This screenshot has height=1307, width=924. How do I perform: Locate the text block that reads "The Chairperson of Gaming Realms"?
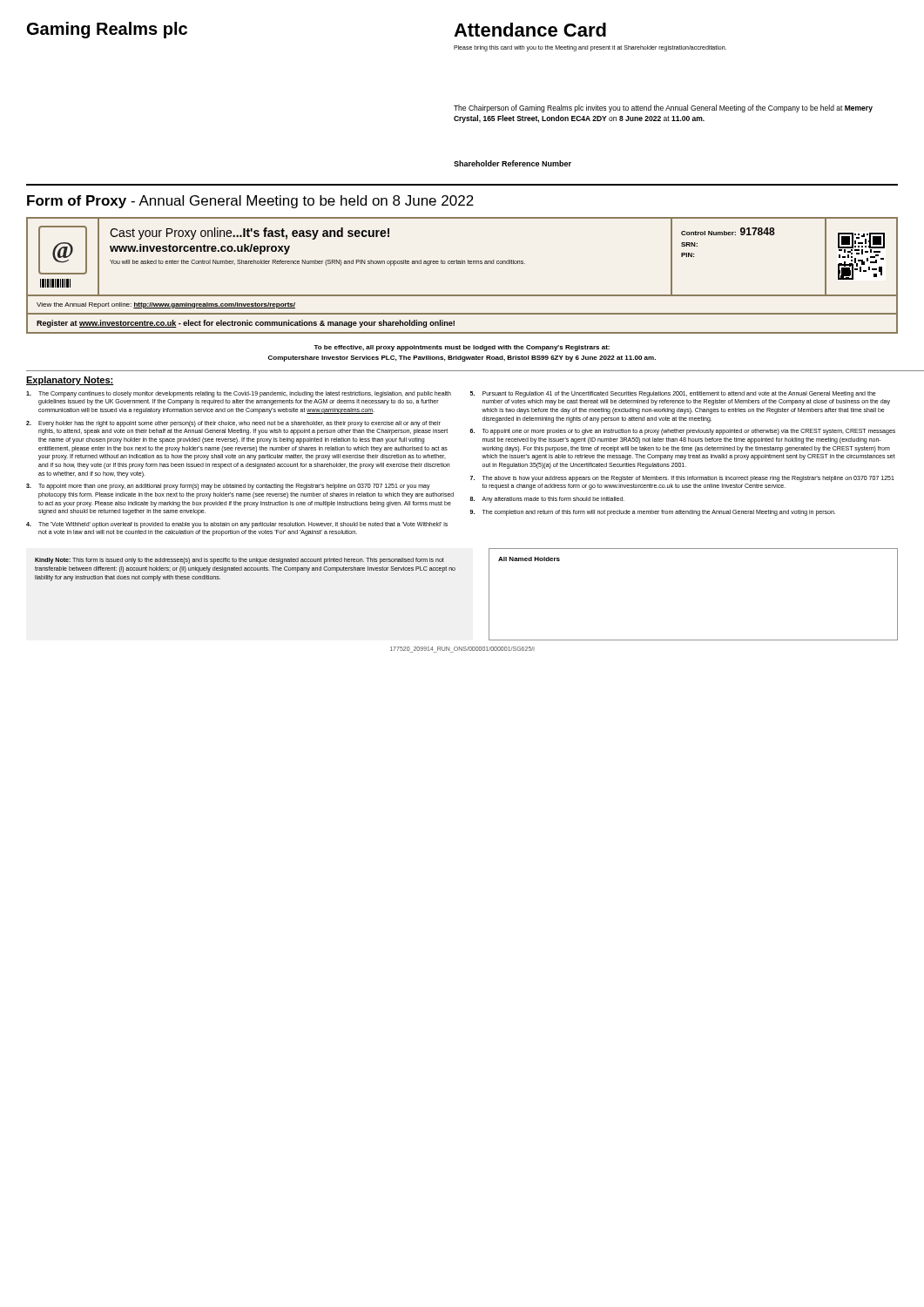tap(663, 113)
